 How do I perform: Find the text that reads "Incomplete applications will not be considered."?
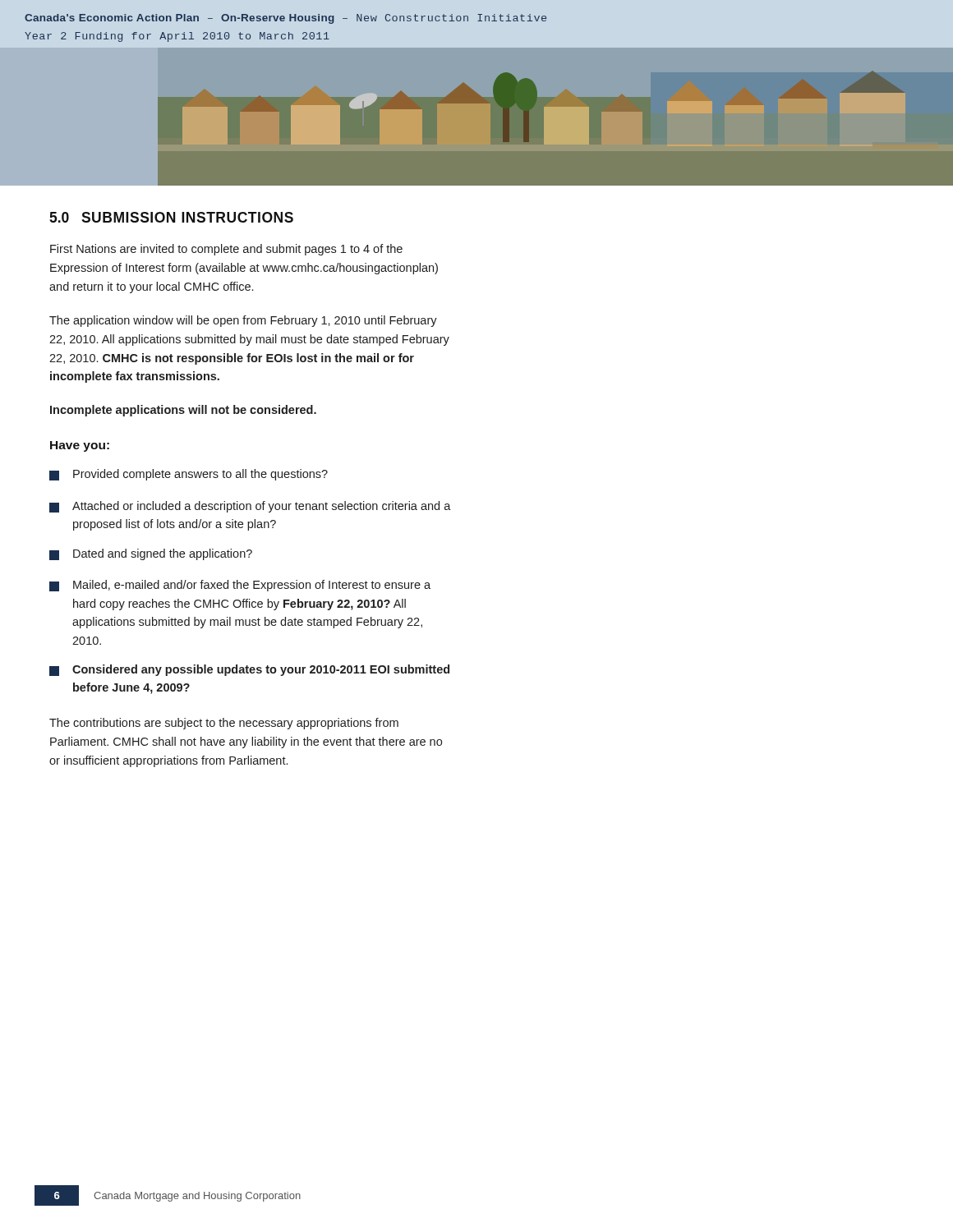(x=183, y=410)
